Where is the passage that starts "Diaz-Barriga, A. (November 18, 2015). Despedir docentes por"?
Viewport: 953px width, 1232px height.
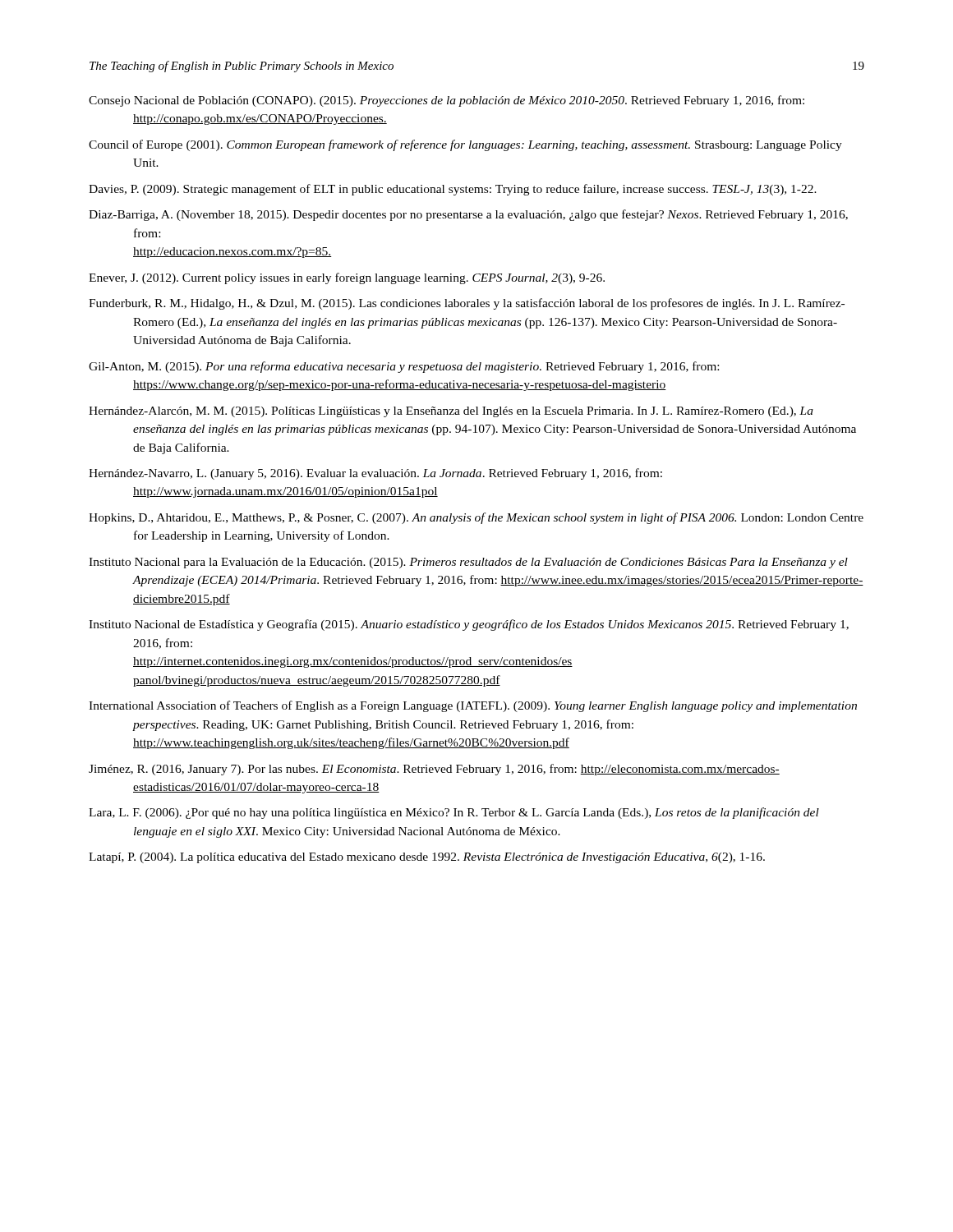468,215
